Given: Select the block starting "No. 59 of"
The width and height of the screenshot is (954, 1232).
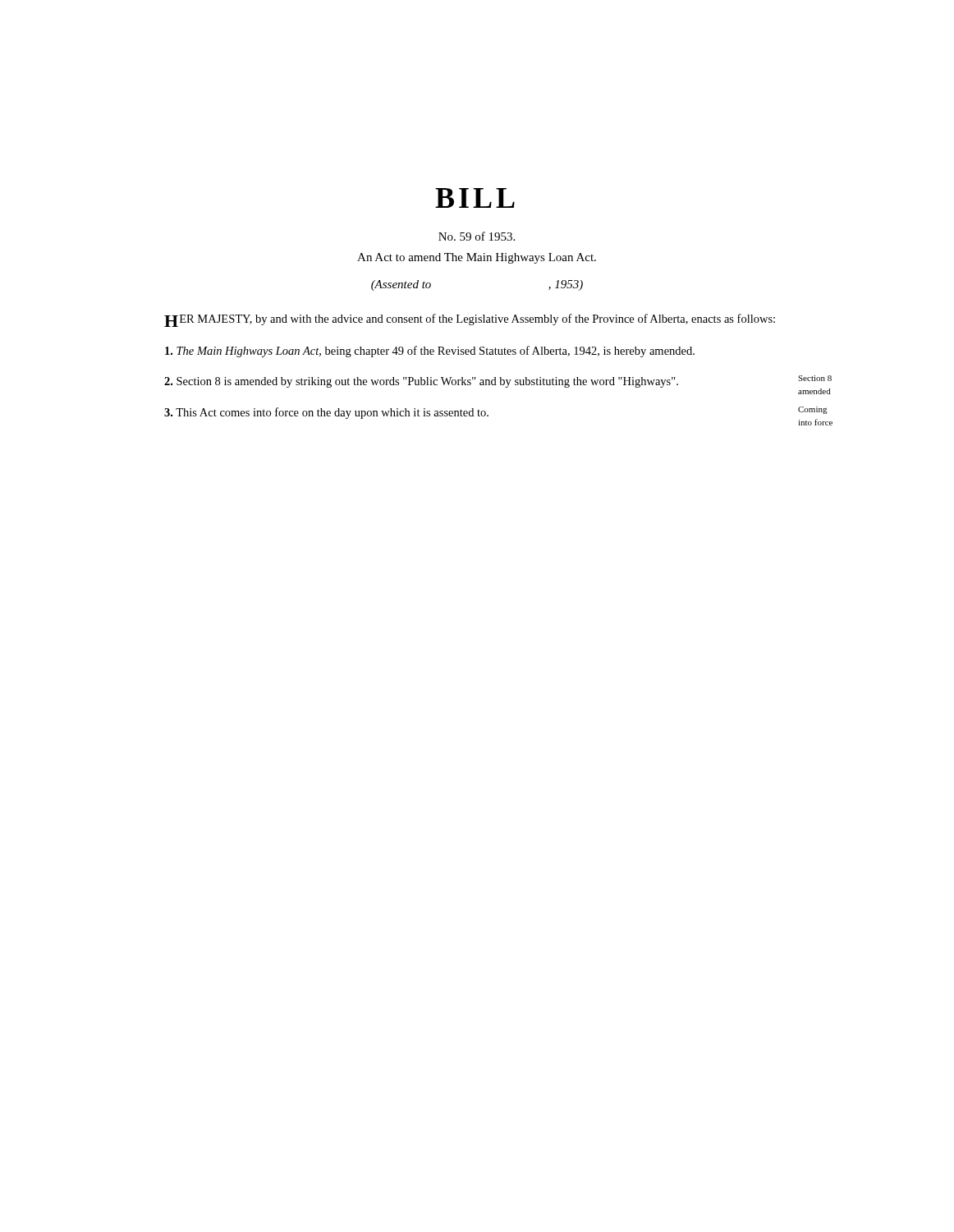Looking at the screenshot, I should tap(477, 237).
